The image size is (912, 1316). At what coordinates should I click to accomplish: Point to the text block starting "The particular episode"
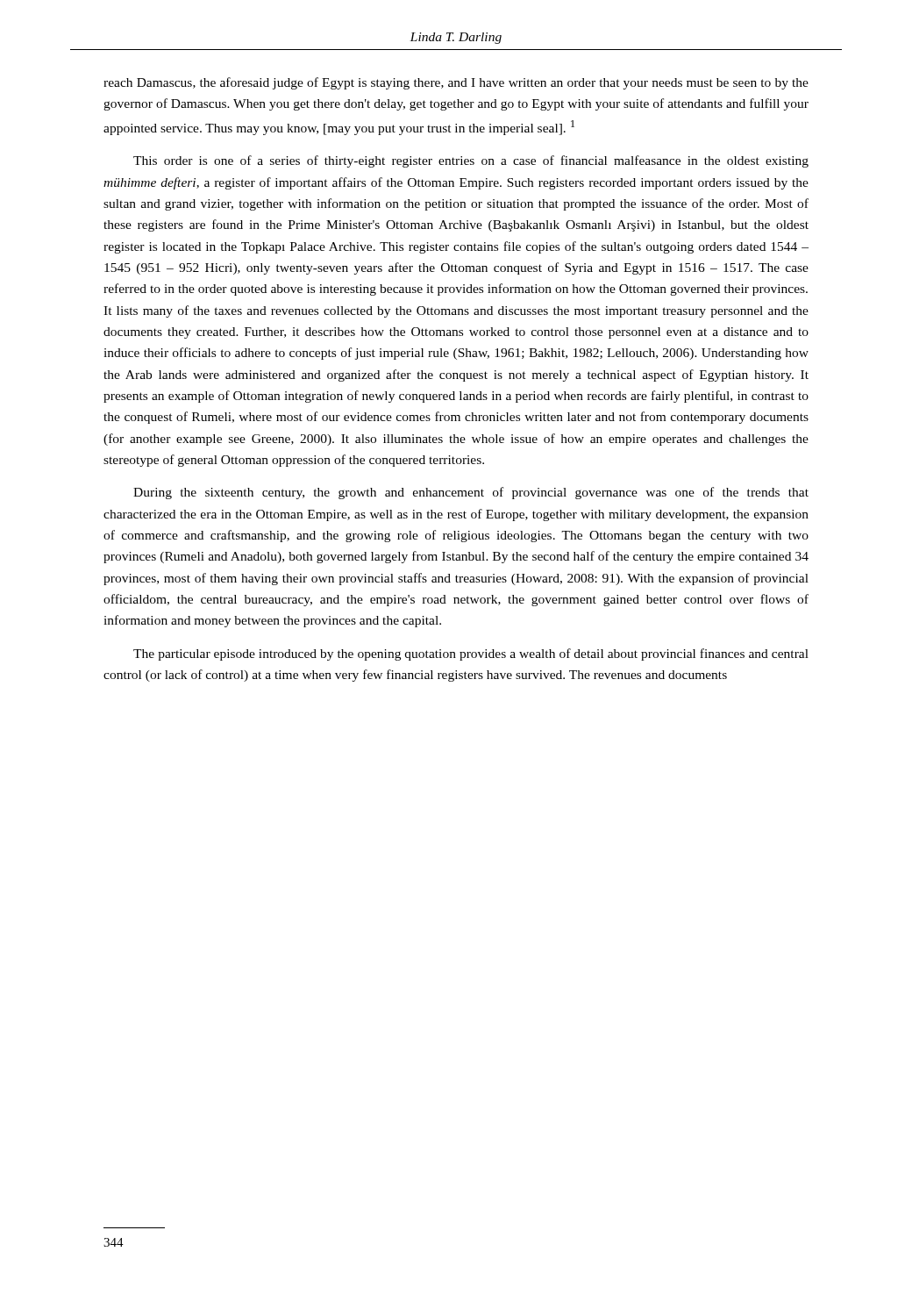(x=456, y=664)
